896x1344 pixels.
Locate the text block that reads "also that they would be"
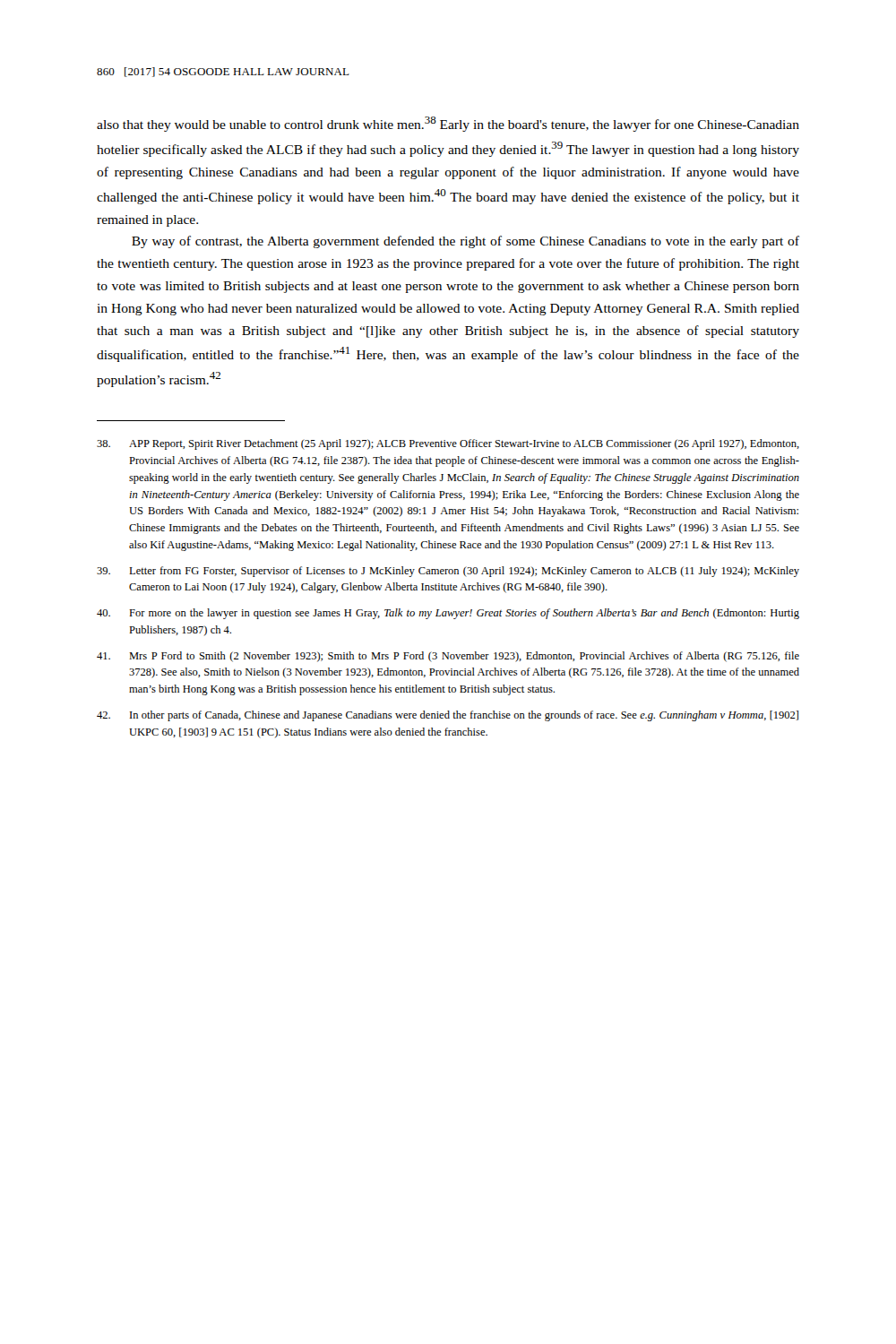click(x=448, y=171)
